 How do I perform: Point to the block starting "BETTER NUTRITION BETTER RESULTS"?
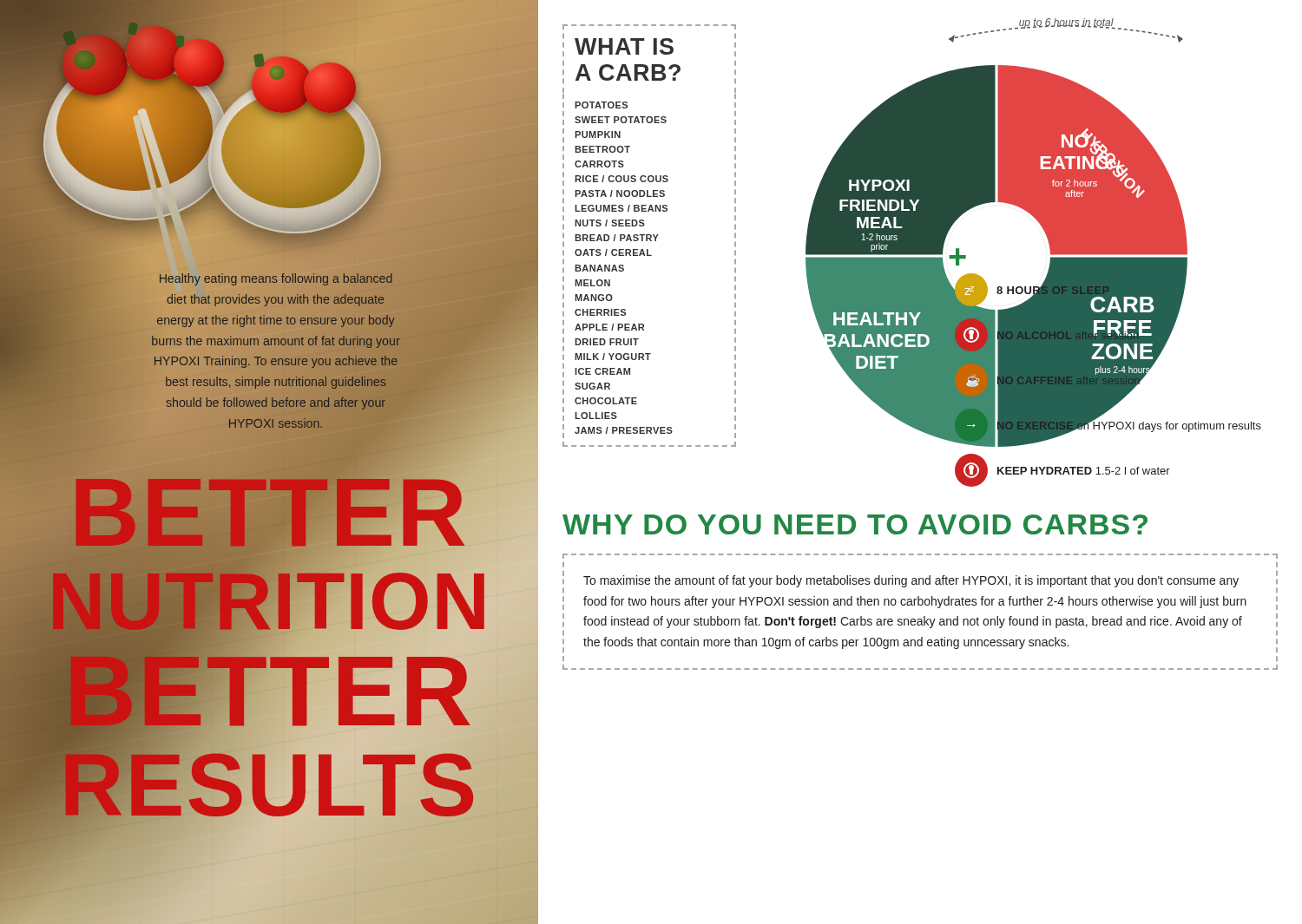[269, 647]
